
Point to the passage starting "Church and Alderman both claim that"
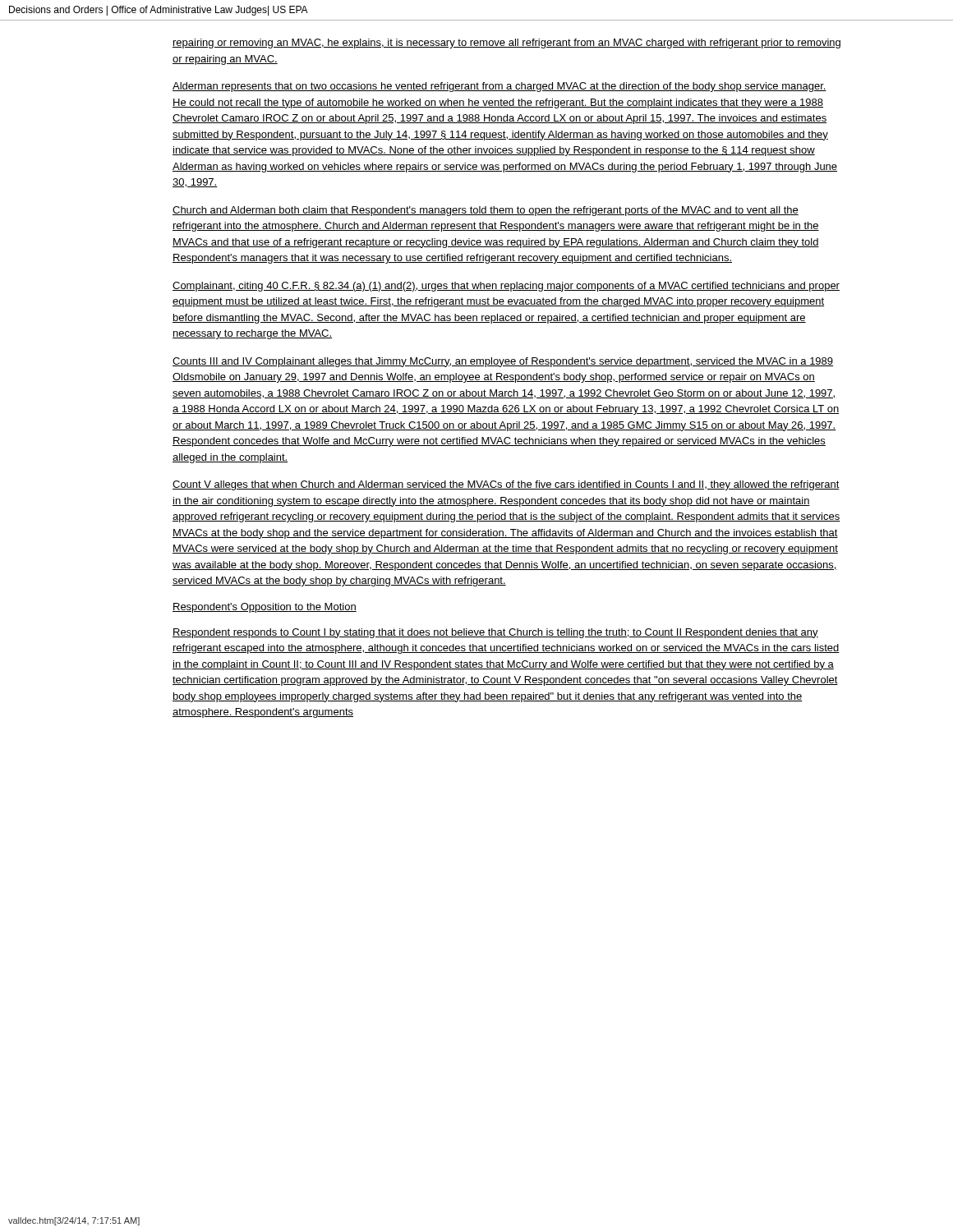496,233
